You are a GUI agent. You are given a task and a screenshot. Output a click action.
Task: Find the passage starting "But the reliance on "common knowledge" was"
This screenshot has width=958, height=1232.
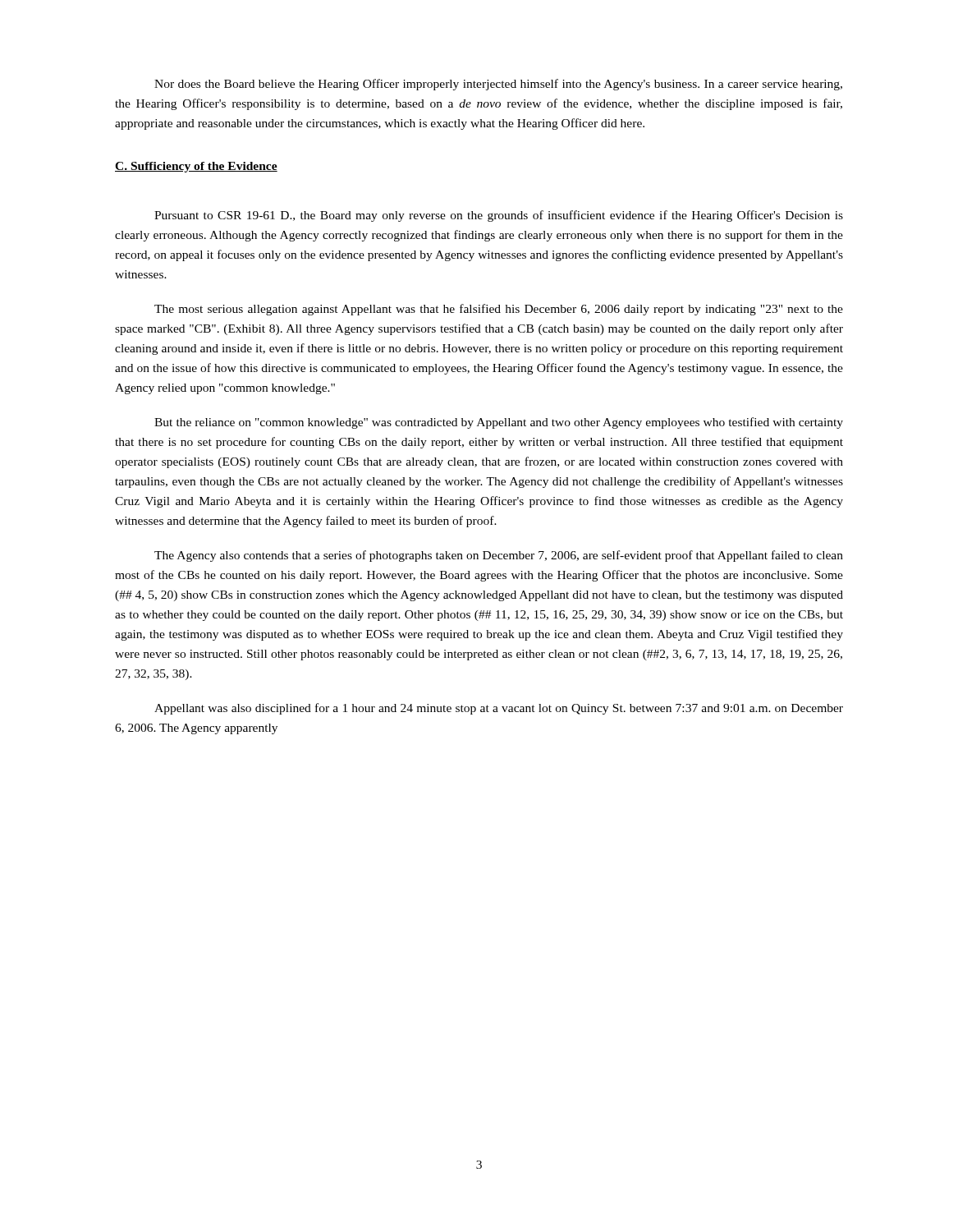pos(479,471)
